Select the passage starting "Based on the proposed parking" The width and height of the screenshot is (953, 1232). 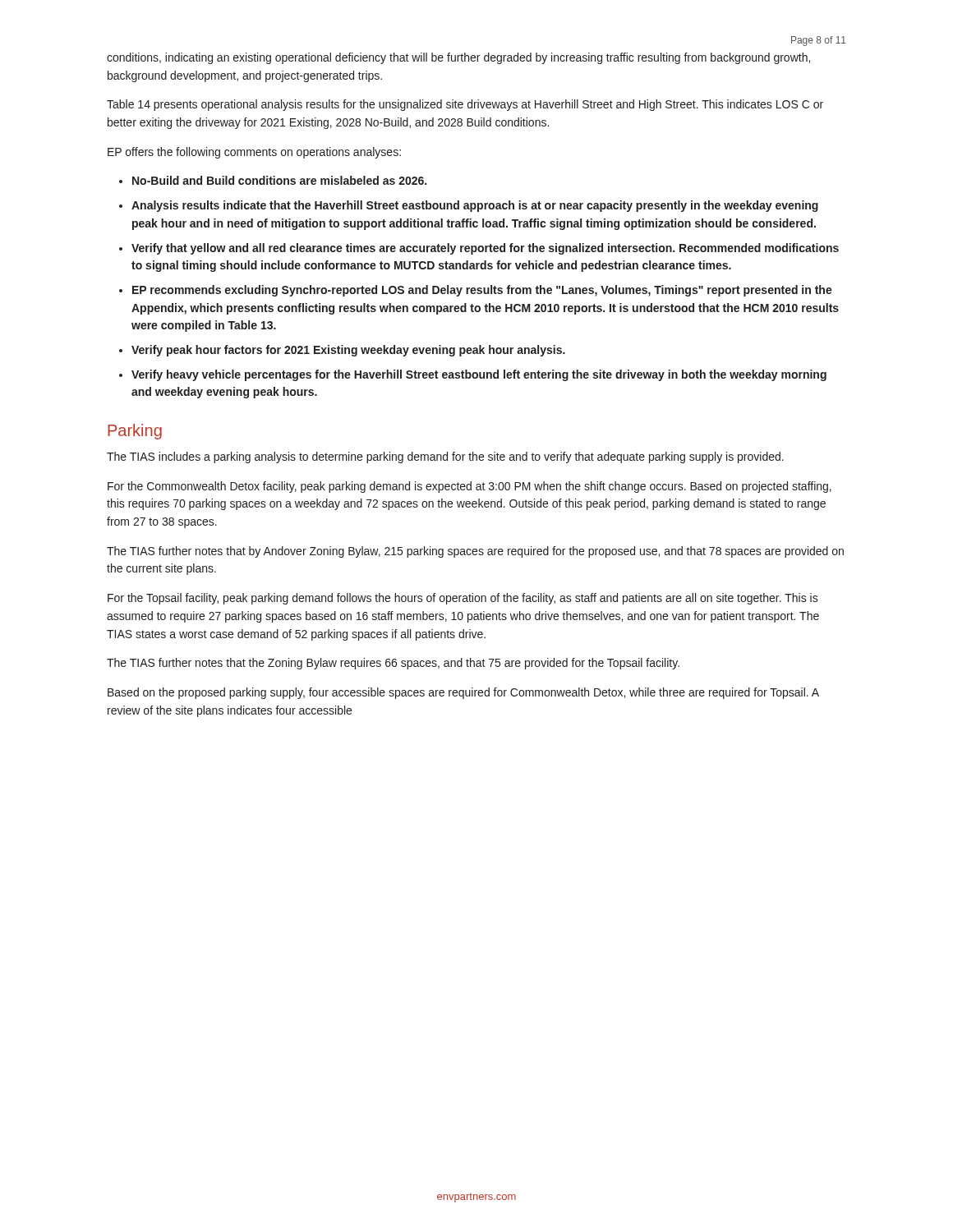click(x=463, y=701)
